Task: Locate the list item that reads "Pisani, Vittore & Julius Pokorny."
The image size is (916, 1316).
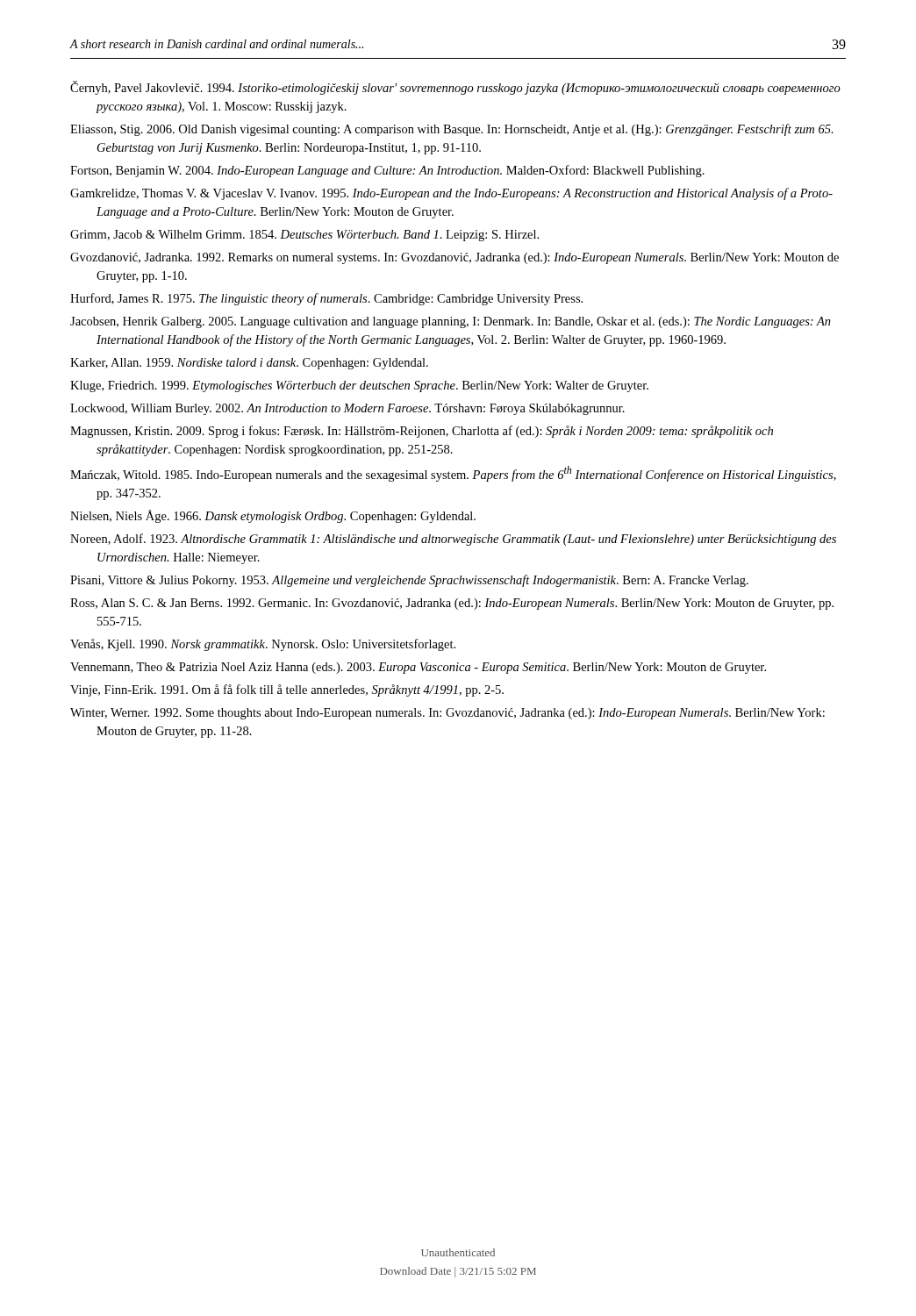Action: click(x=410, y=580)
